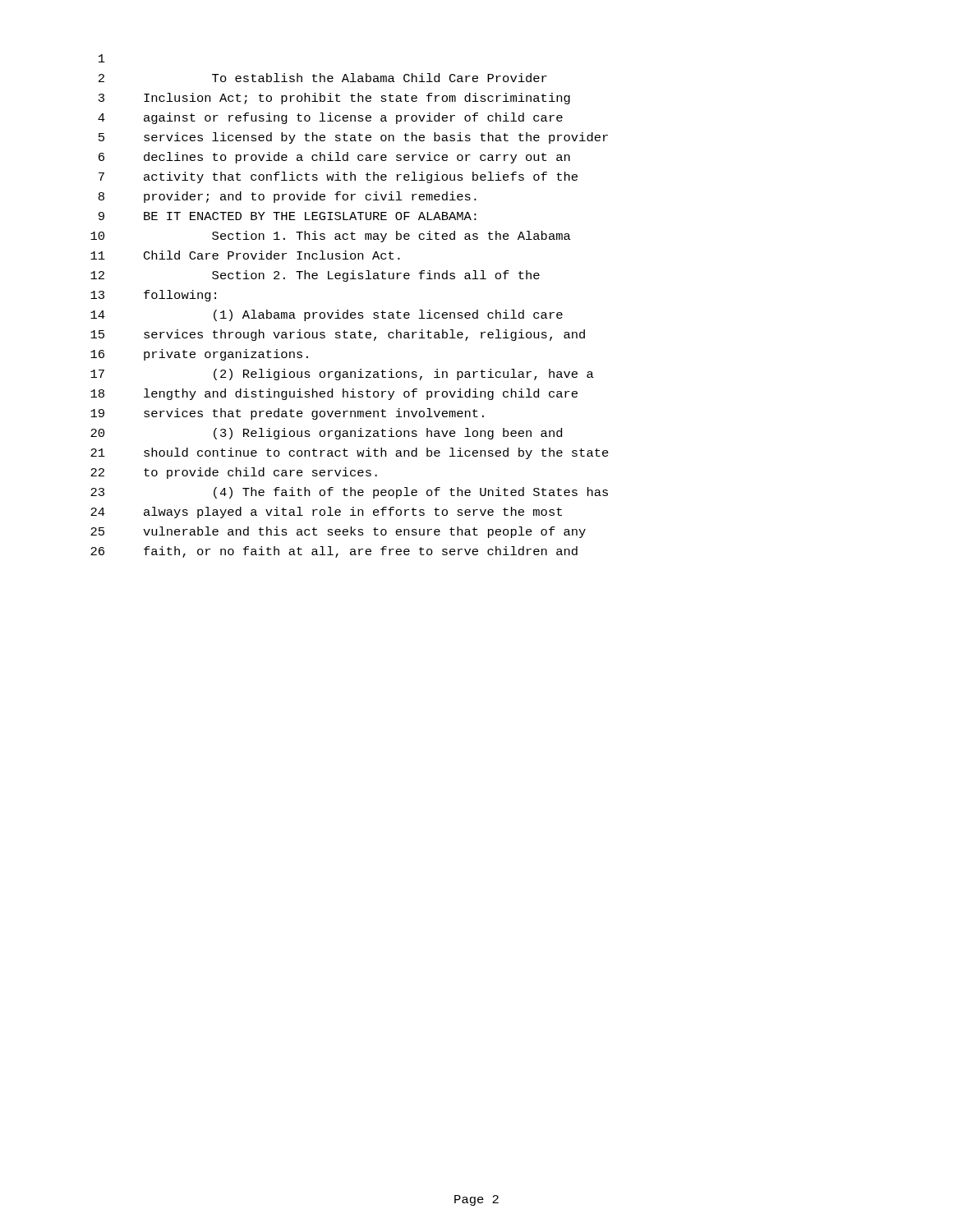Point to the block beginning "8 provider; and to provide for"
This screenshot has width=953, height=1232.
[272, 197]
